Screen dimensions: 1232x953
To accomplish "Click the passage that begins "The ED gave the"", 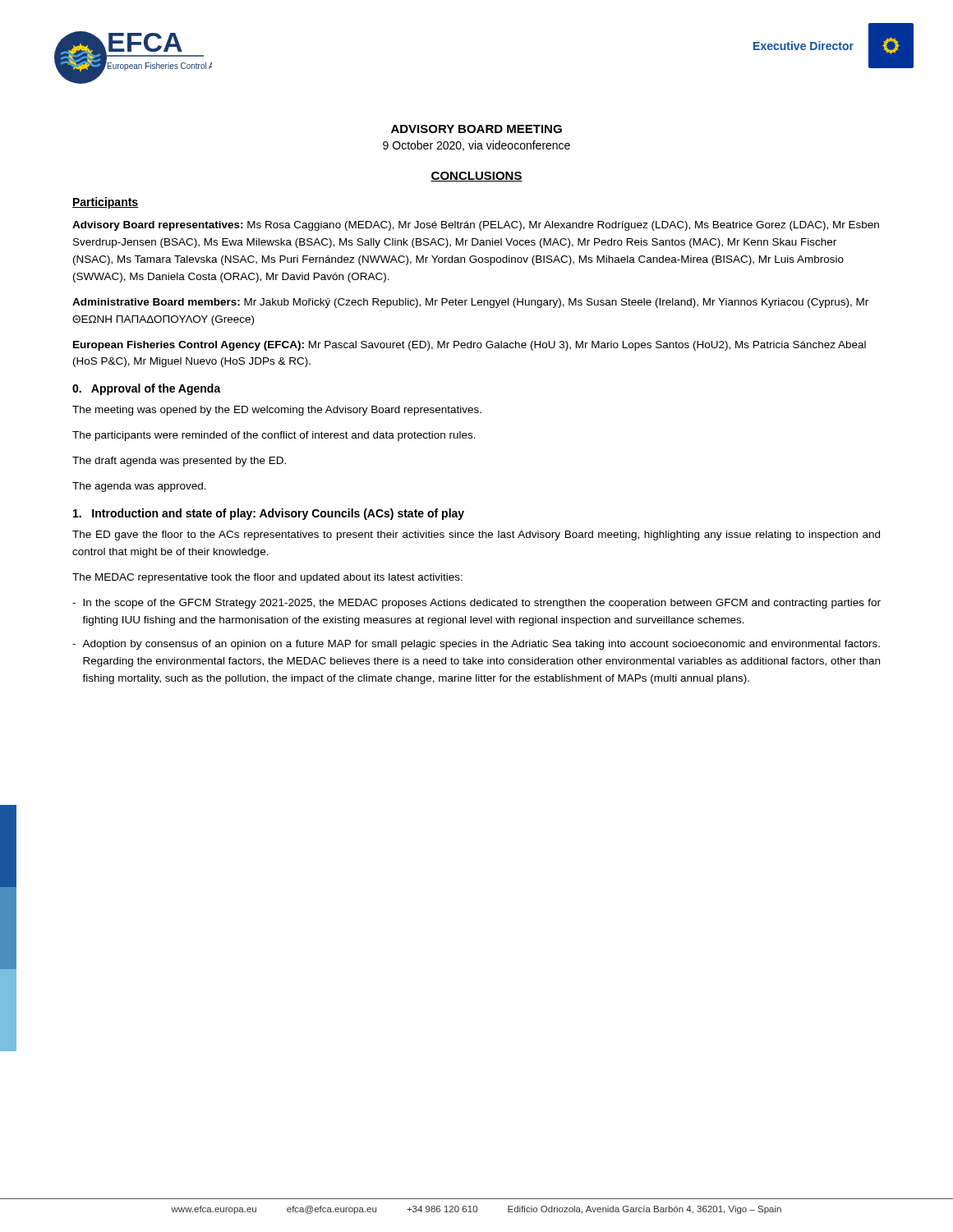I will pyautogui.click(x=476, y=543).
